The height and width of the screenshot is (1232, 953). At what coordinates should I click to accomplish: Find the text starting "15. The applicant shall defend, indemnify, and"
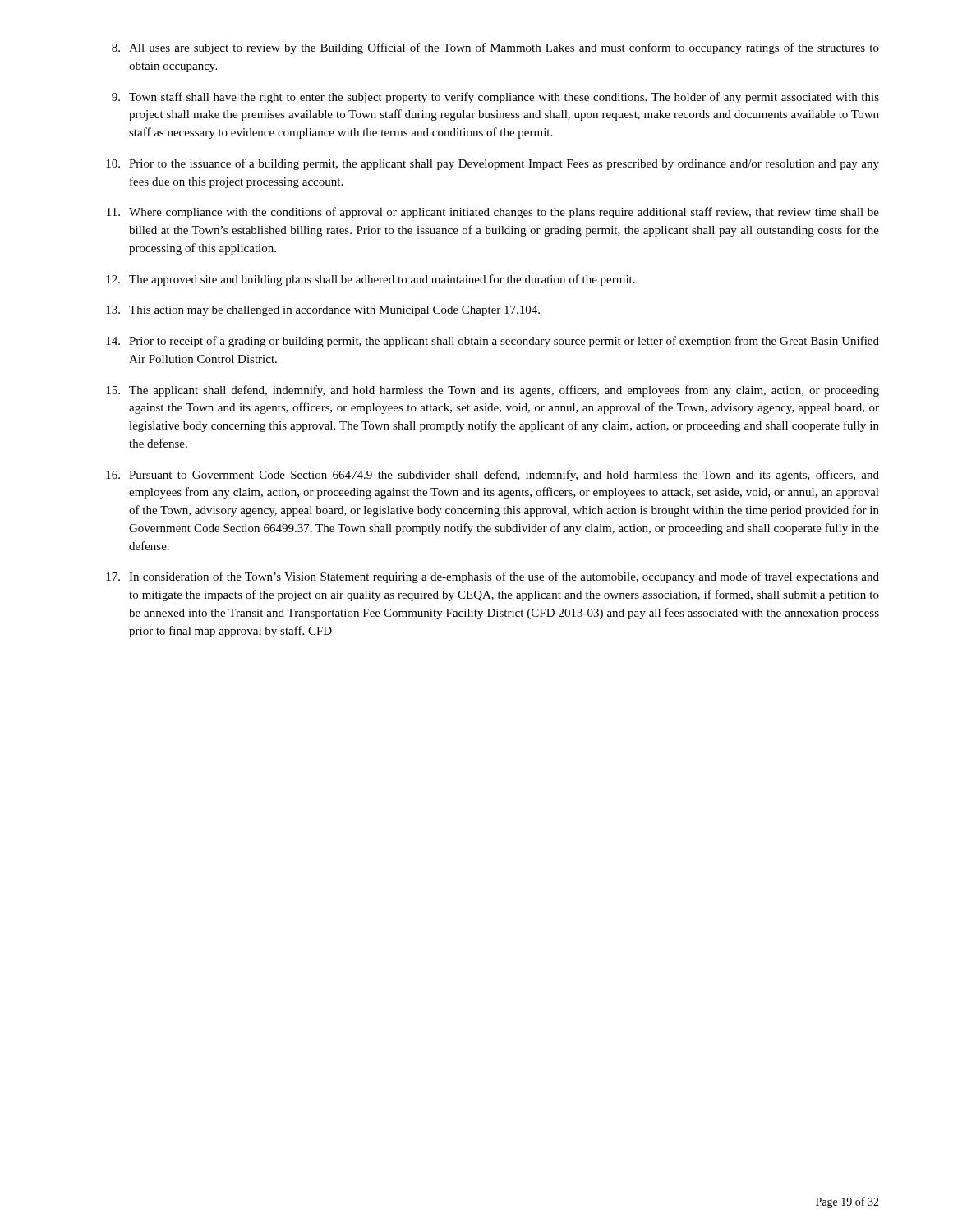pos(479,417)
